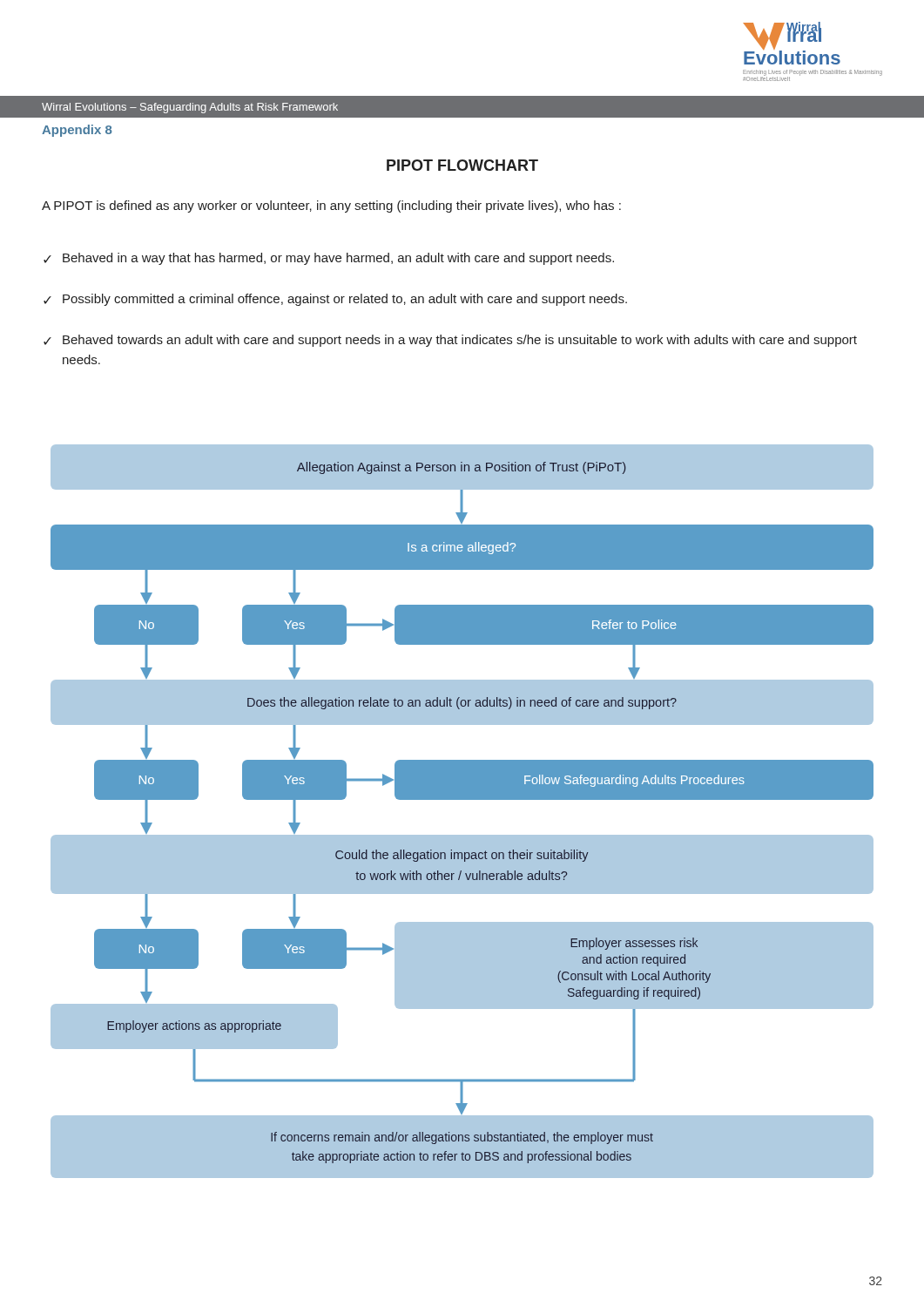
Task: Find the title
Action: 462,166
